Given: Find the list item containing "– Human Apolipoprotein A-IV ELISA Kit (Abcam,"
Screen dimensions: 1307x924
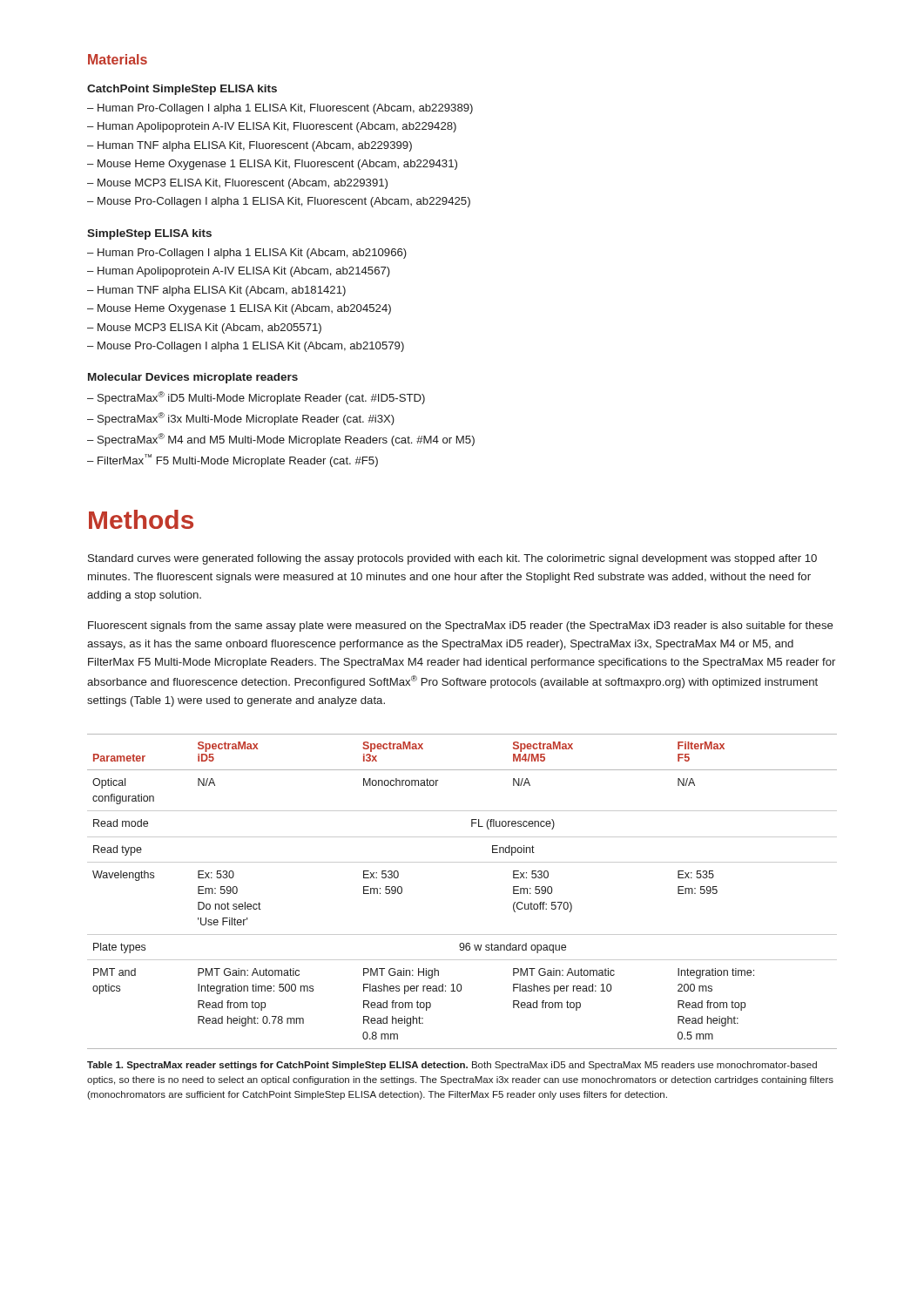Looking at the screenshot, I should tap(239, 271).
